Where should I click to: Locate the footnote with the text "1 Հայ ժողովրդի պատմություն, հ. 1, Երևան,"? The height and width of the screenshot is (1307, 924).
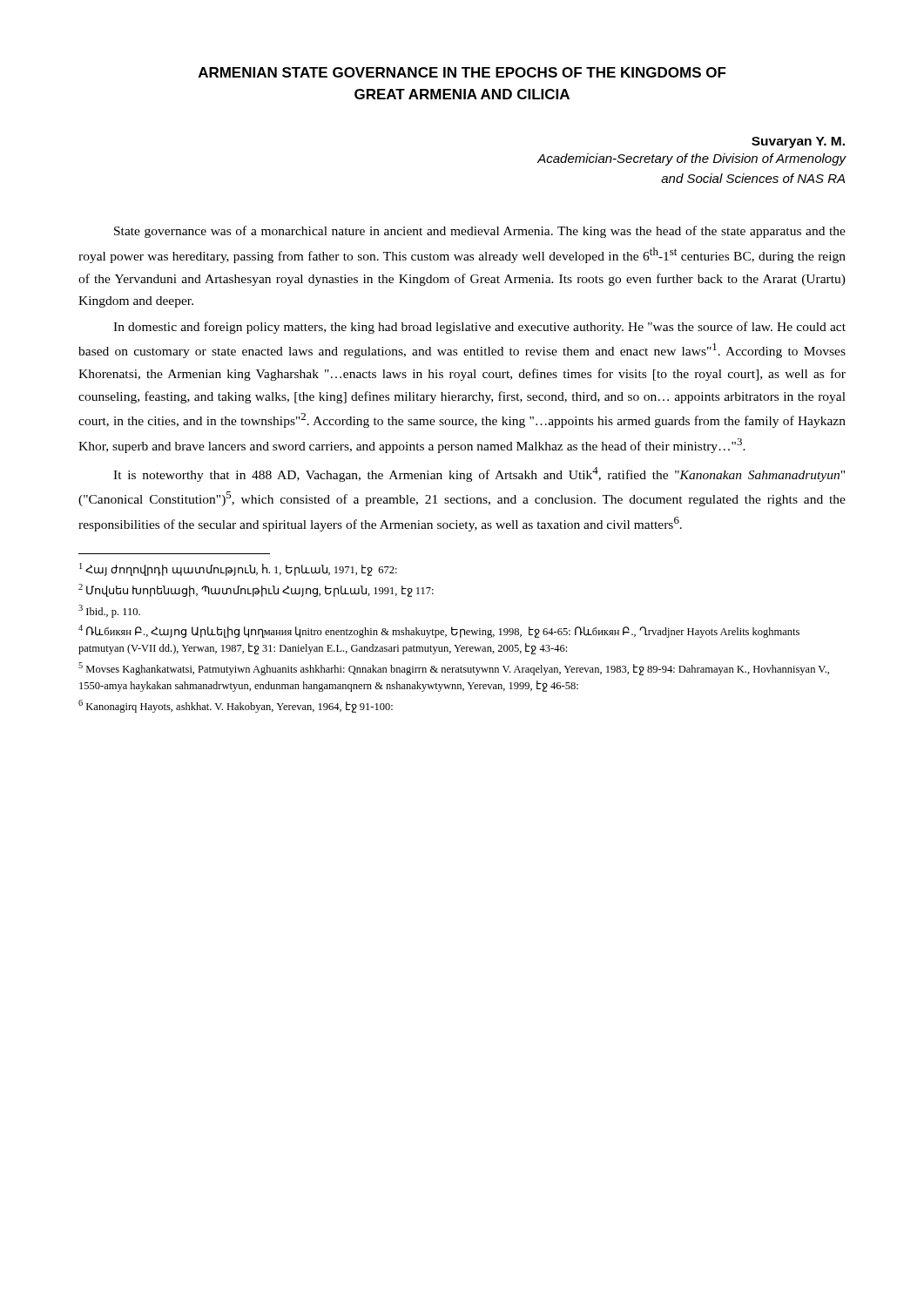(x=238, y=568)
